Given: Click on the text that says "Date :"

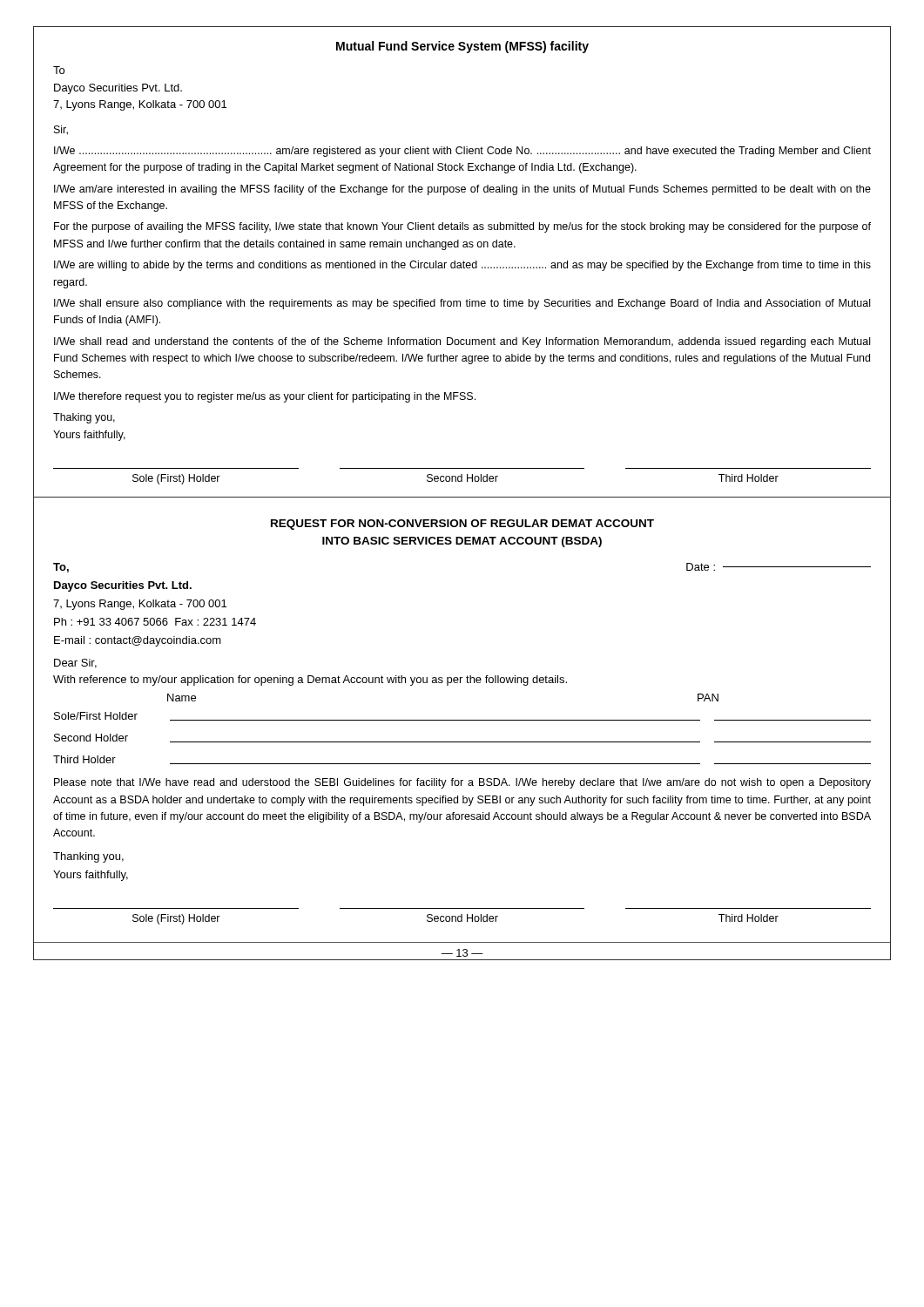Looking at the screenshot, I should coord(778,567).
